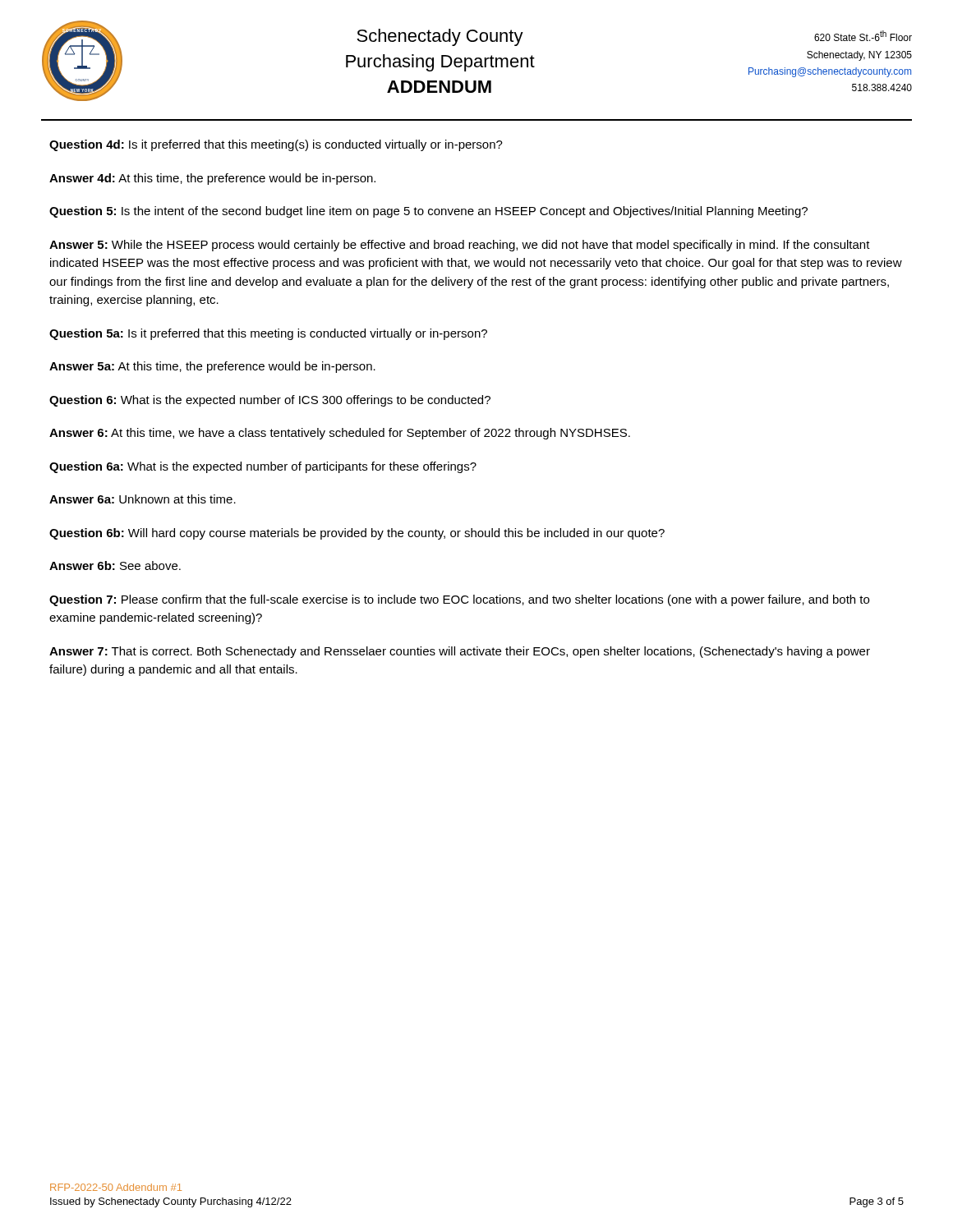Locate the block starting "Question 6: What is the expected number"
The image size is (953, 1232).
pos(270,399)
